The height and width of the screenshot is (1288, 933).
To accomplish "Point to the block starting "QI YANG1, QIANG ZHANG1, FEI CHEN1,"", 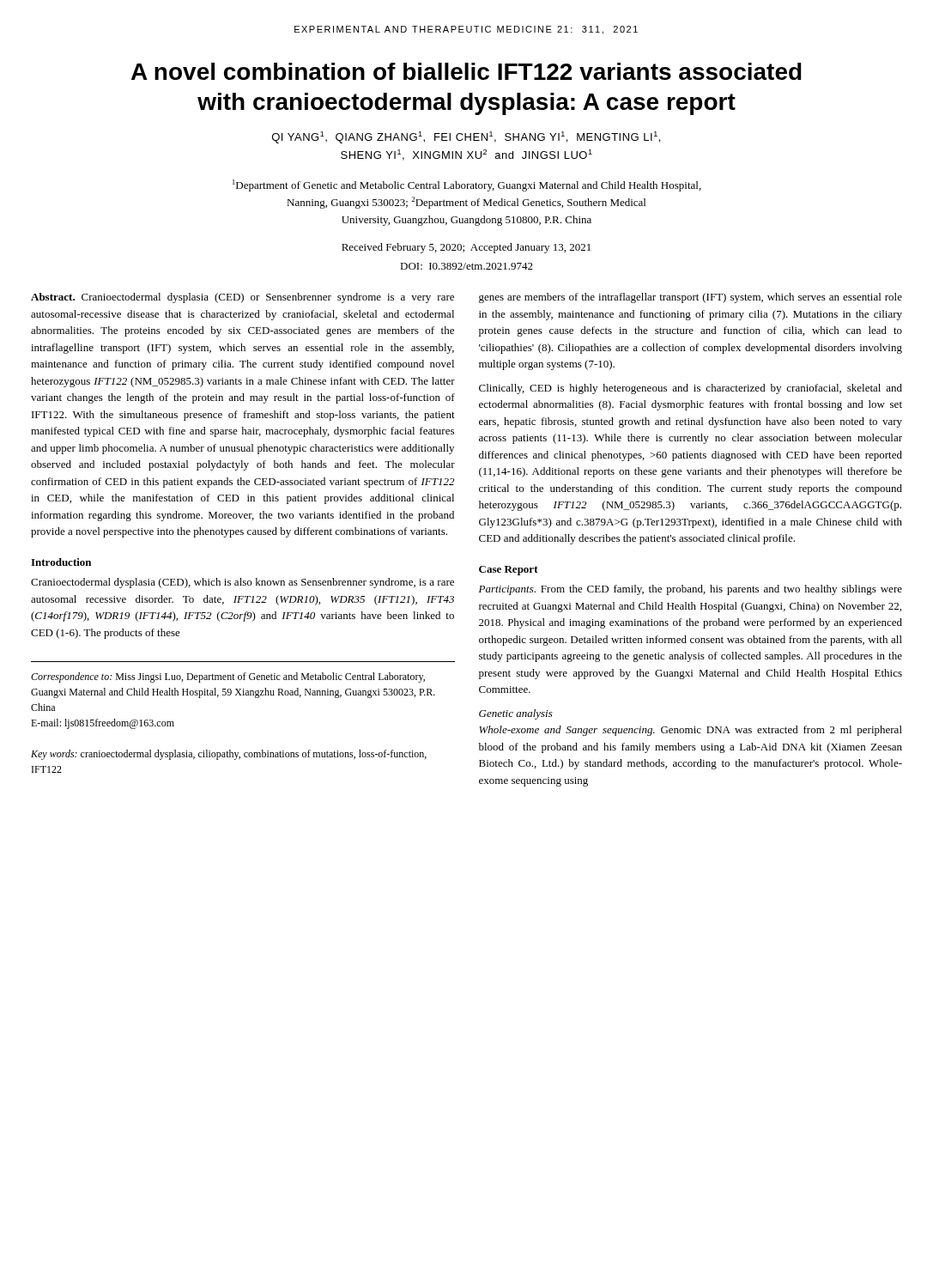I will tap(466, 145).
